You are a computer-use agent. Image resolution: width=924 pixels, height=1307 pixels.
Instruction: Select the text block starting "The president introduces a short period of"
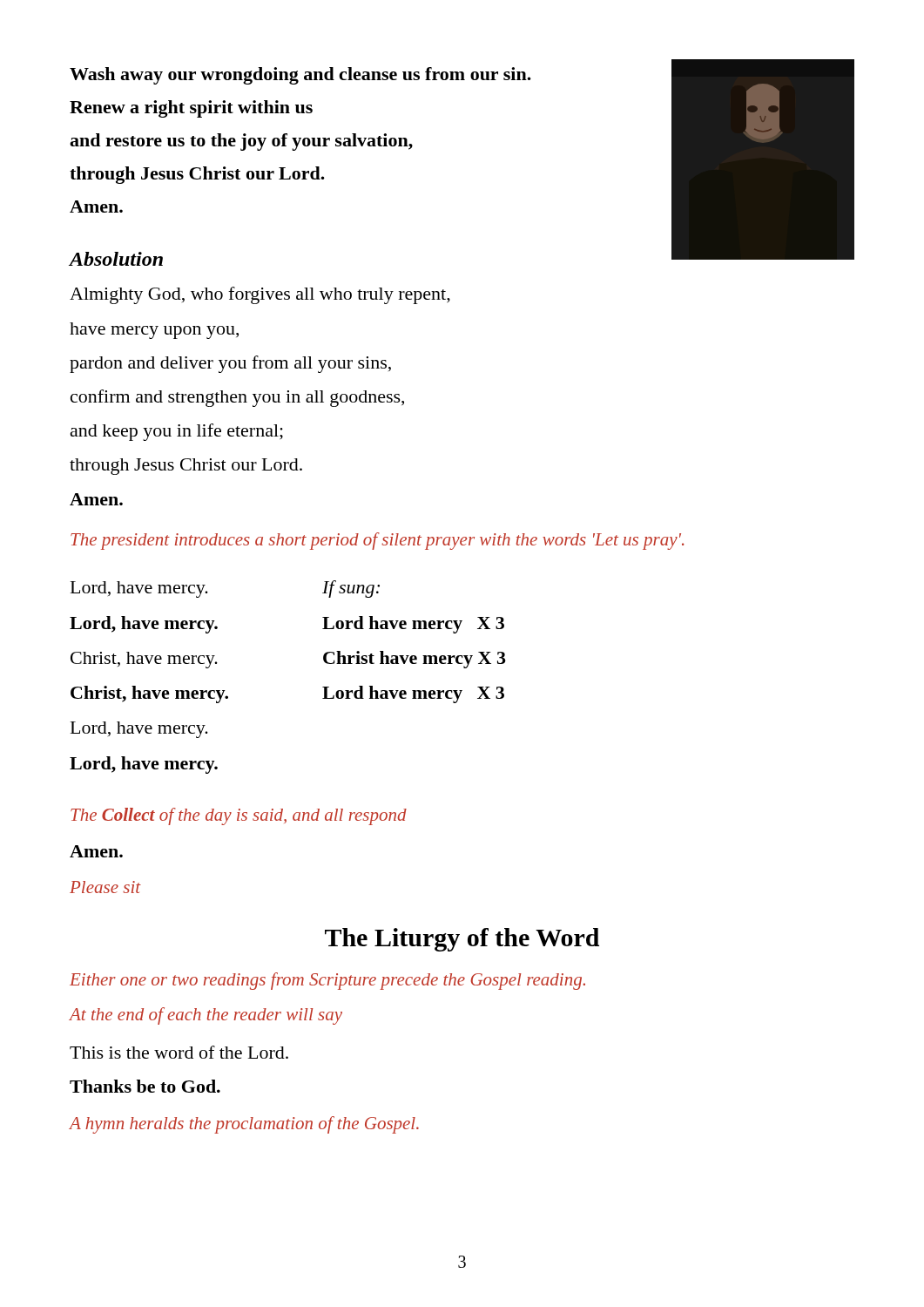click(x=378, y=539)
